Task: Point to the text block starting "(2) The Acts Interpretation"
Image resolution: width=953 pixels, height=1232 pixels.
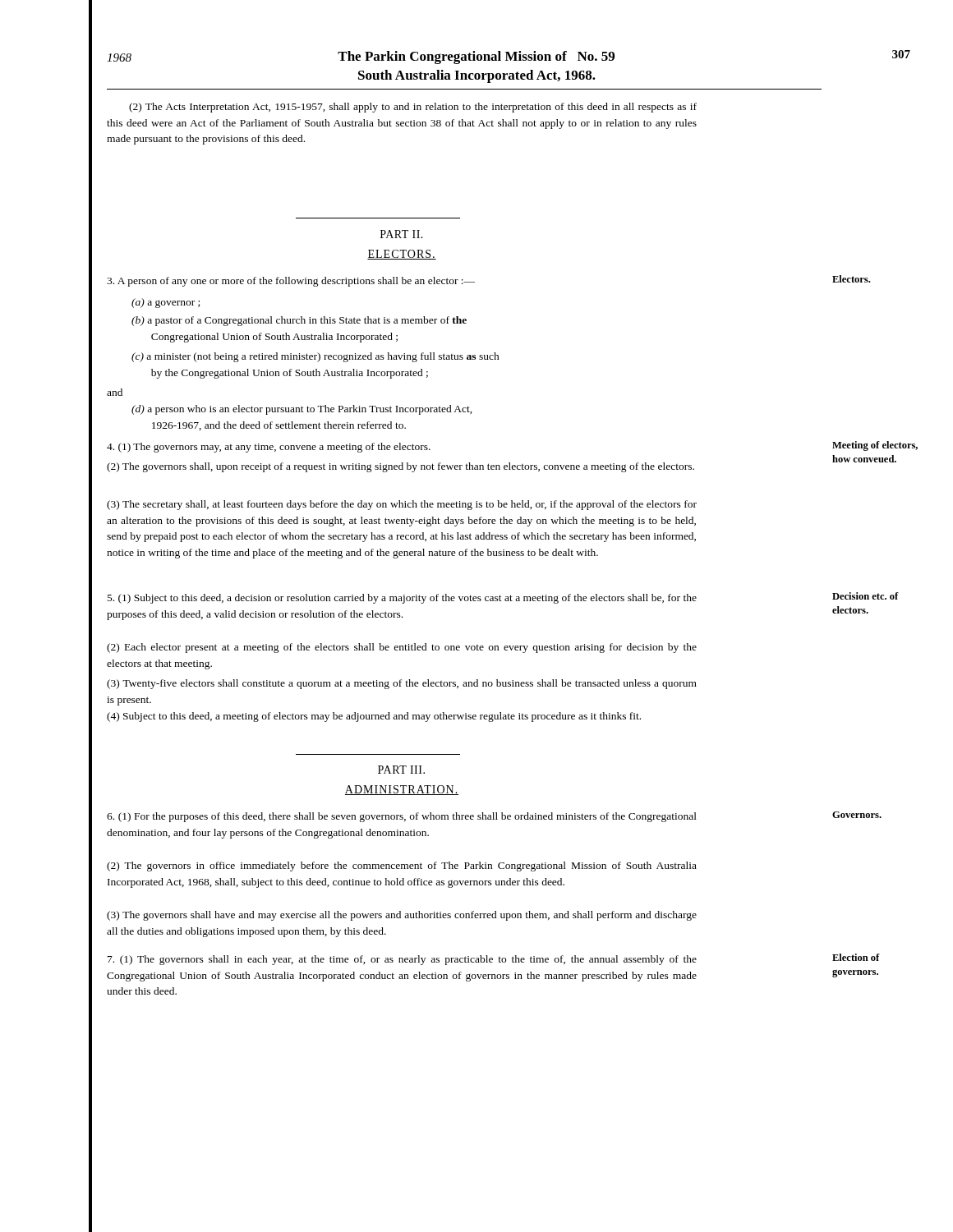Action: 402,123
